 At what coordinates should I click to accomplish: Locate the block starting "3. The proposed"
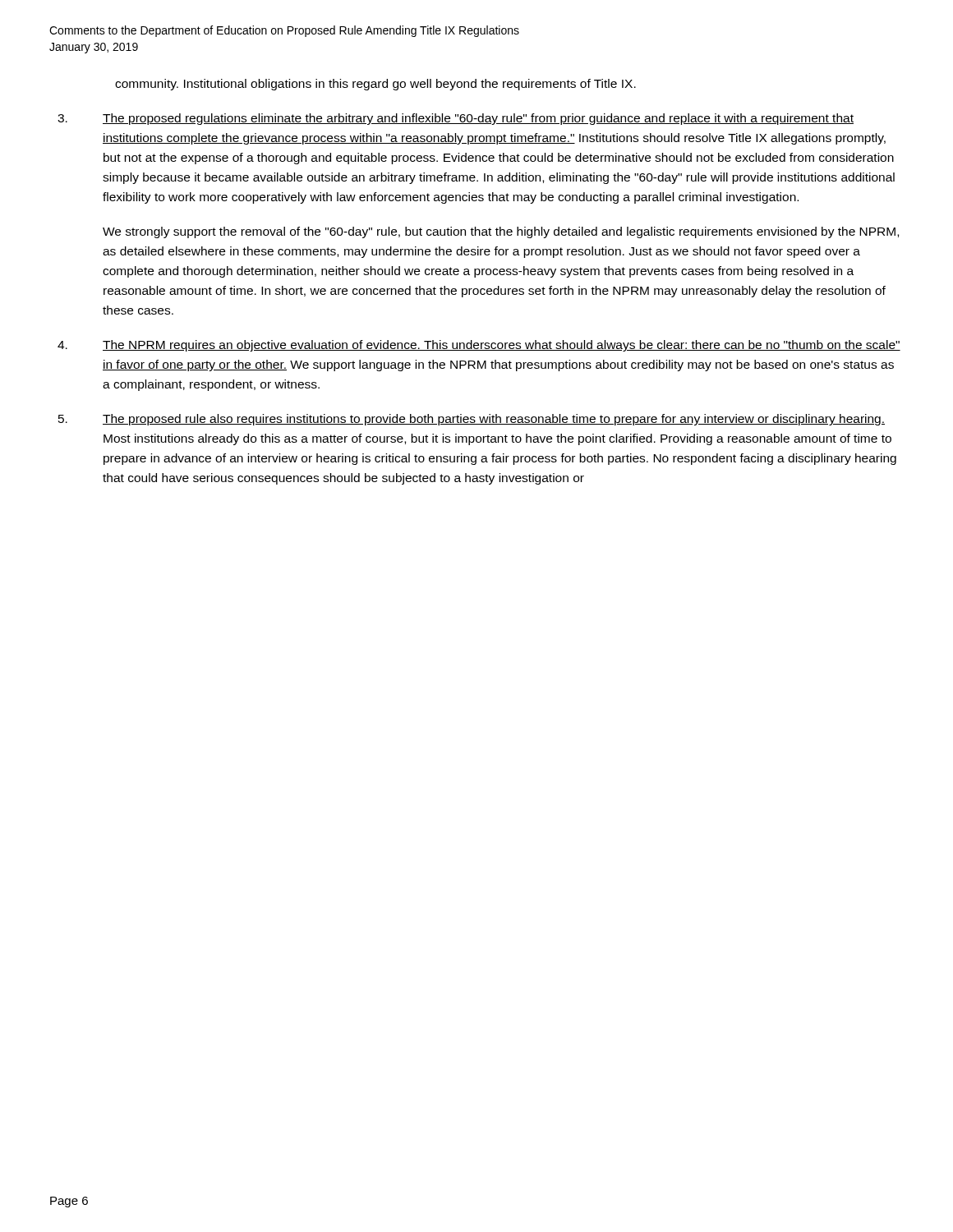(x=476, y=158)
